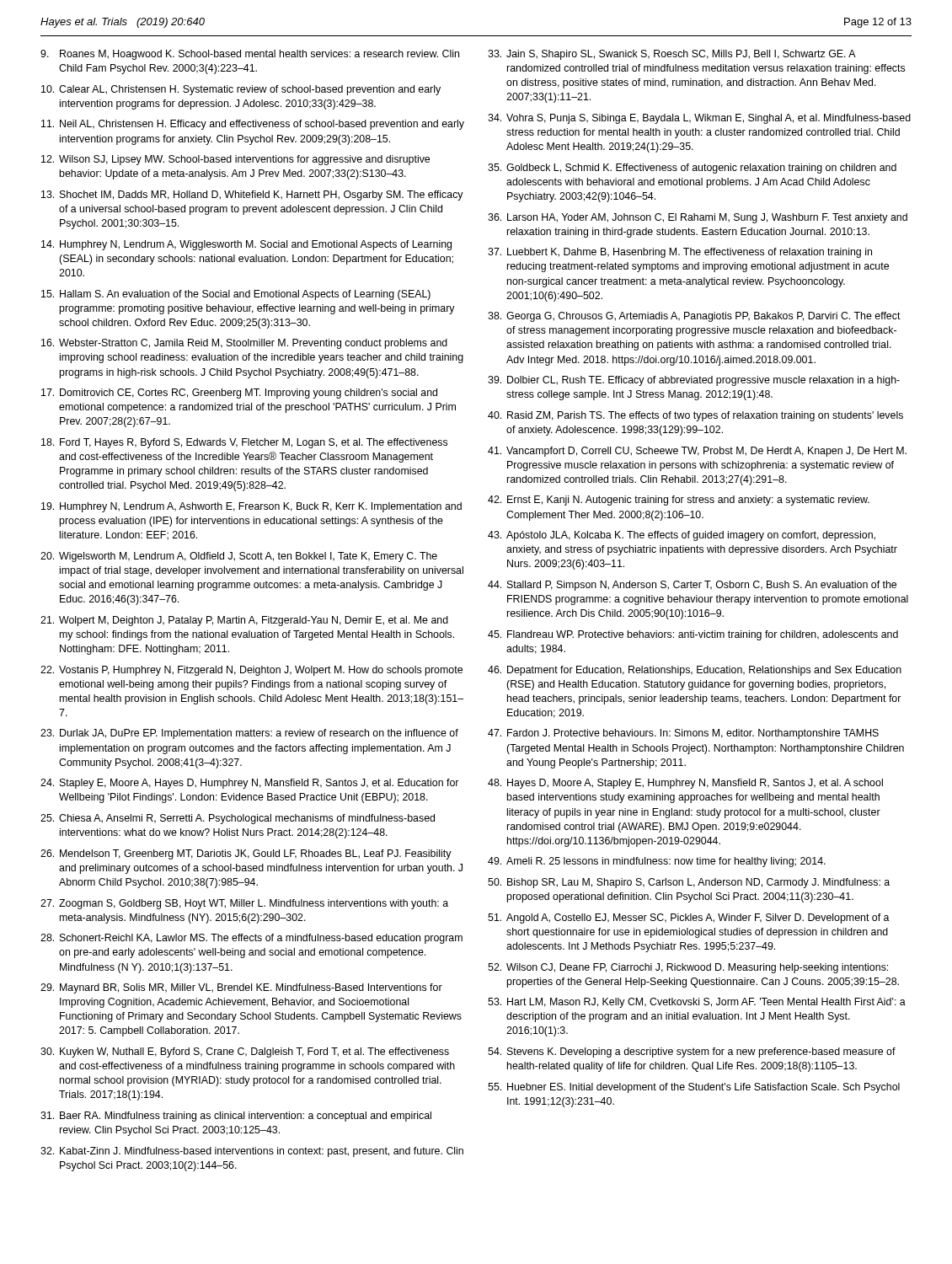Locate the block of text that opens with "47. Fardon J."

(700, 748)
